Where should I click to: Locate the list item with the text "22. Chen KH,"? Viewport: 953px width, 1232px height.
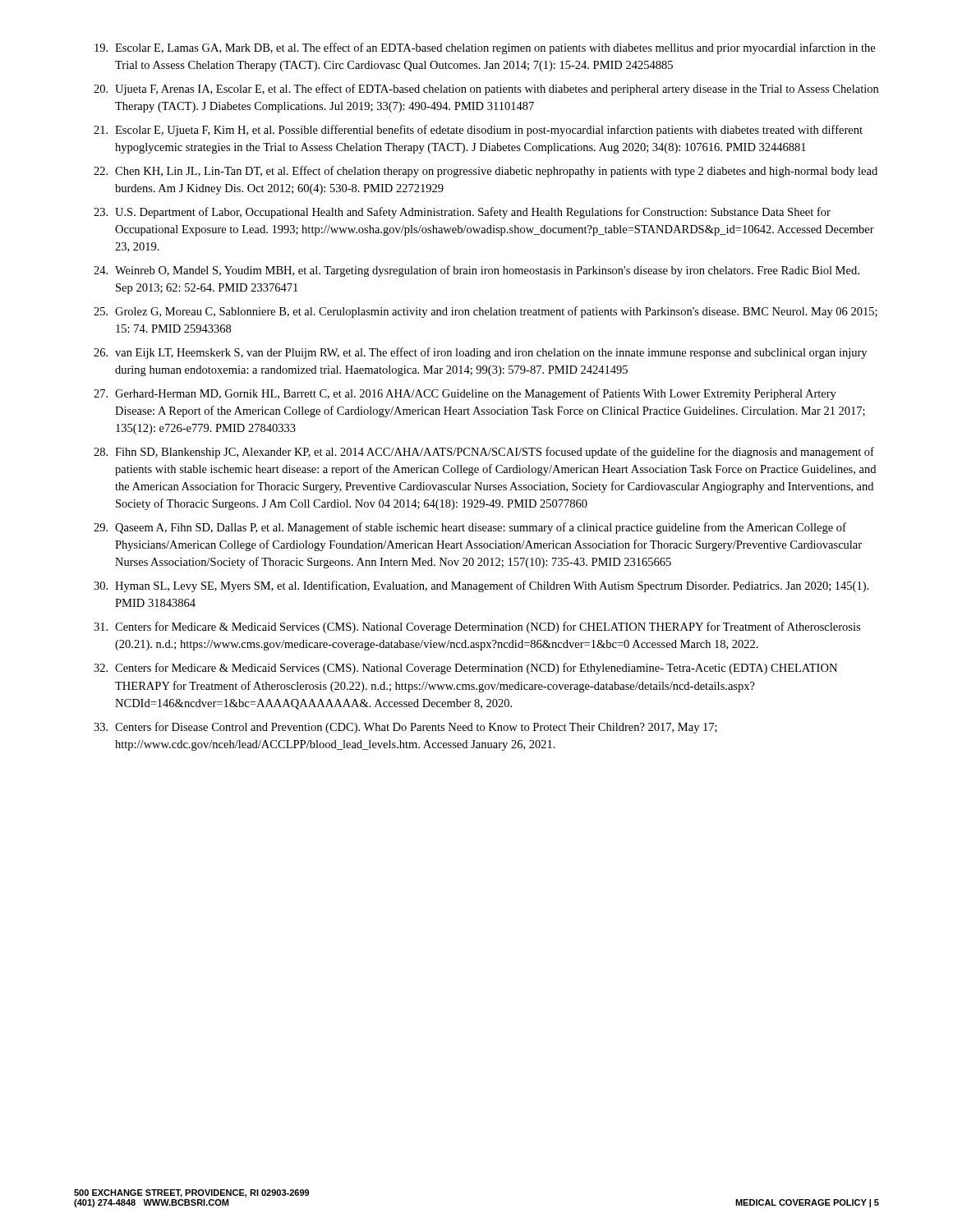point(476,180)
